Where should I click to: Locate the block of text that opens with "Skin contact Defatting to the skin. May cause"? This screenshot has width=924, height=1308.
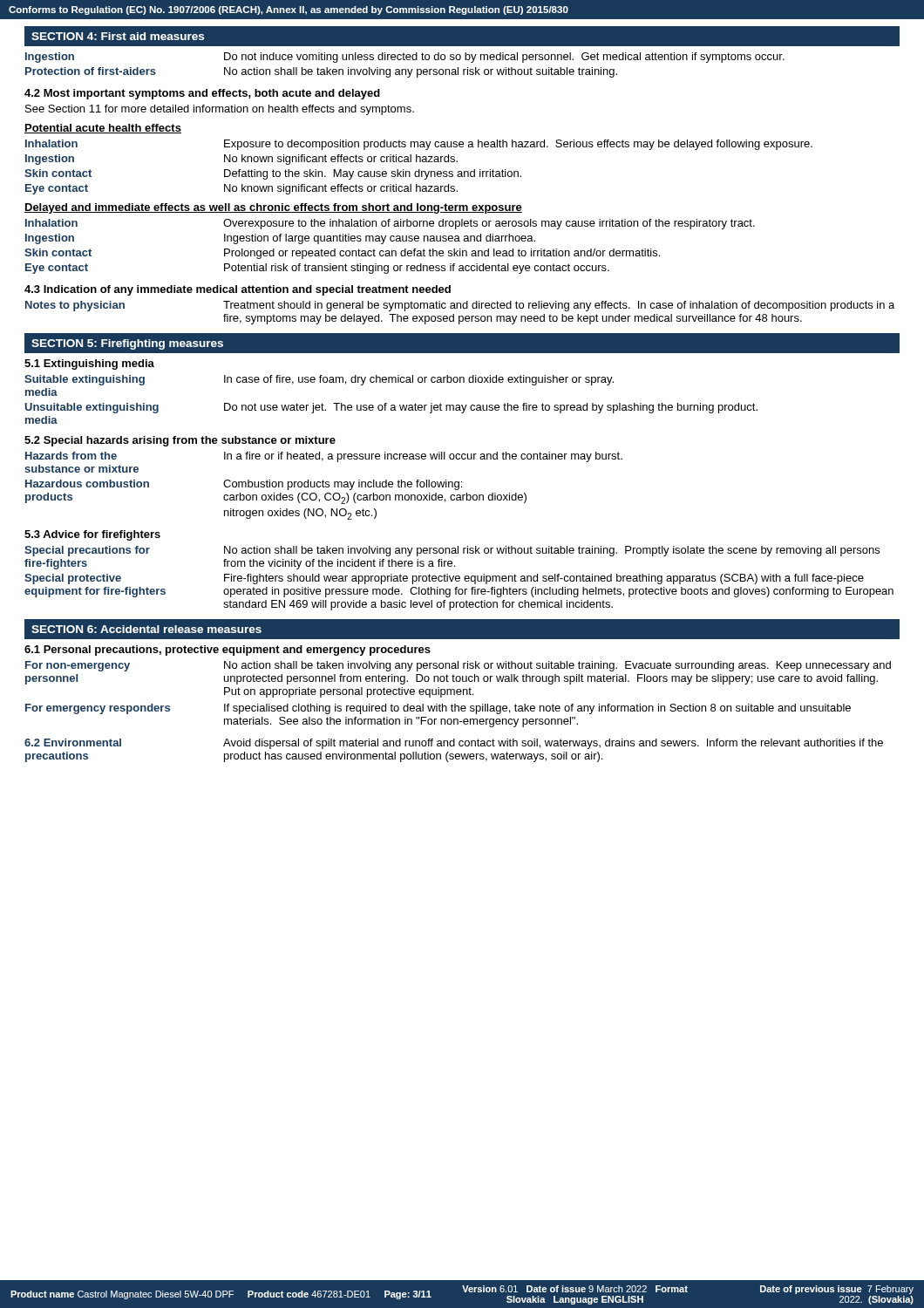(x=462, y=173)
